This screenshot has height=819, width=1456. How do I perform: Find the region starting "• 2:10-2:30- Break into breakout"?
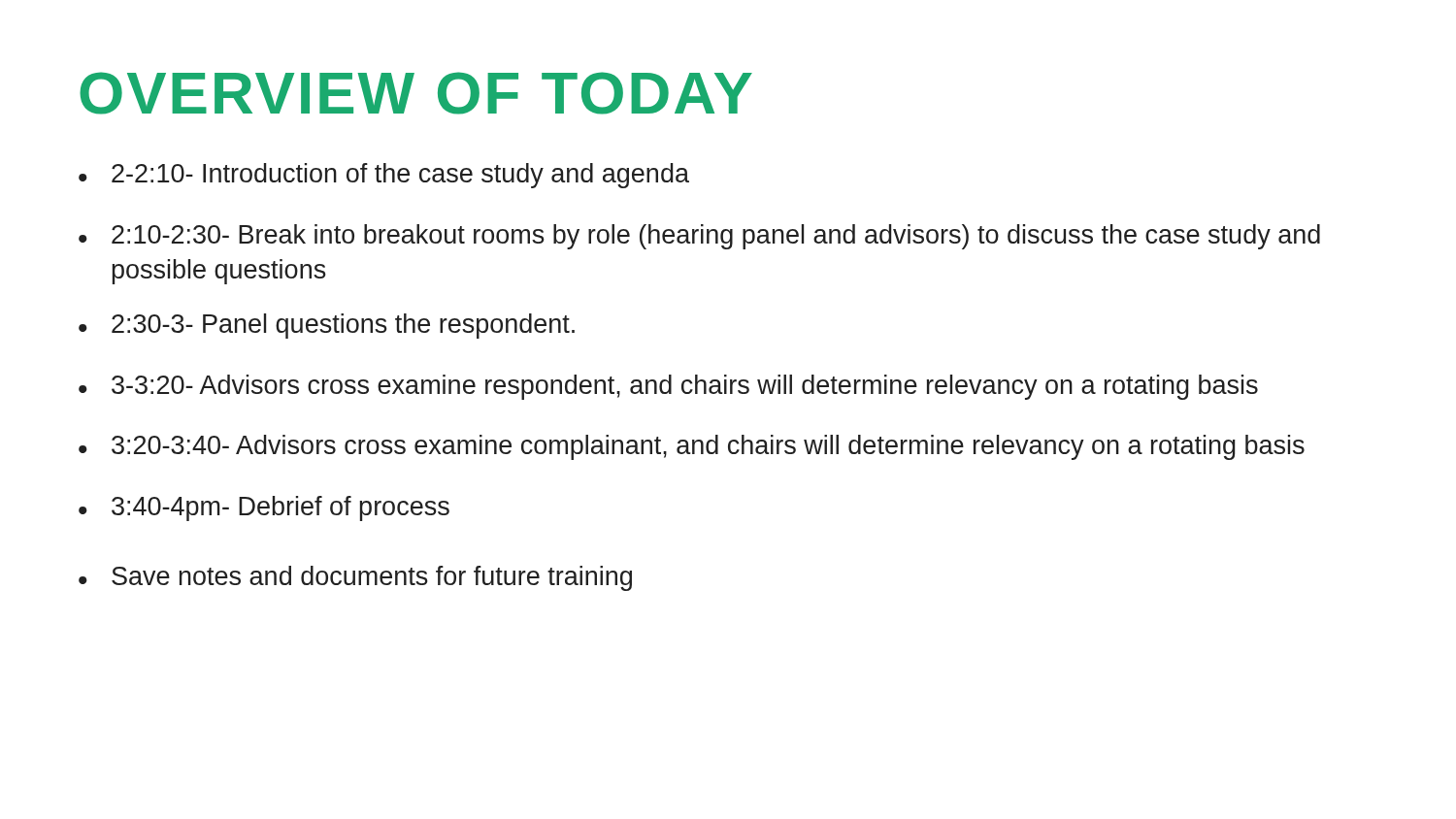(728, 252)
